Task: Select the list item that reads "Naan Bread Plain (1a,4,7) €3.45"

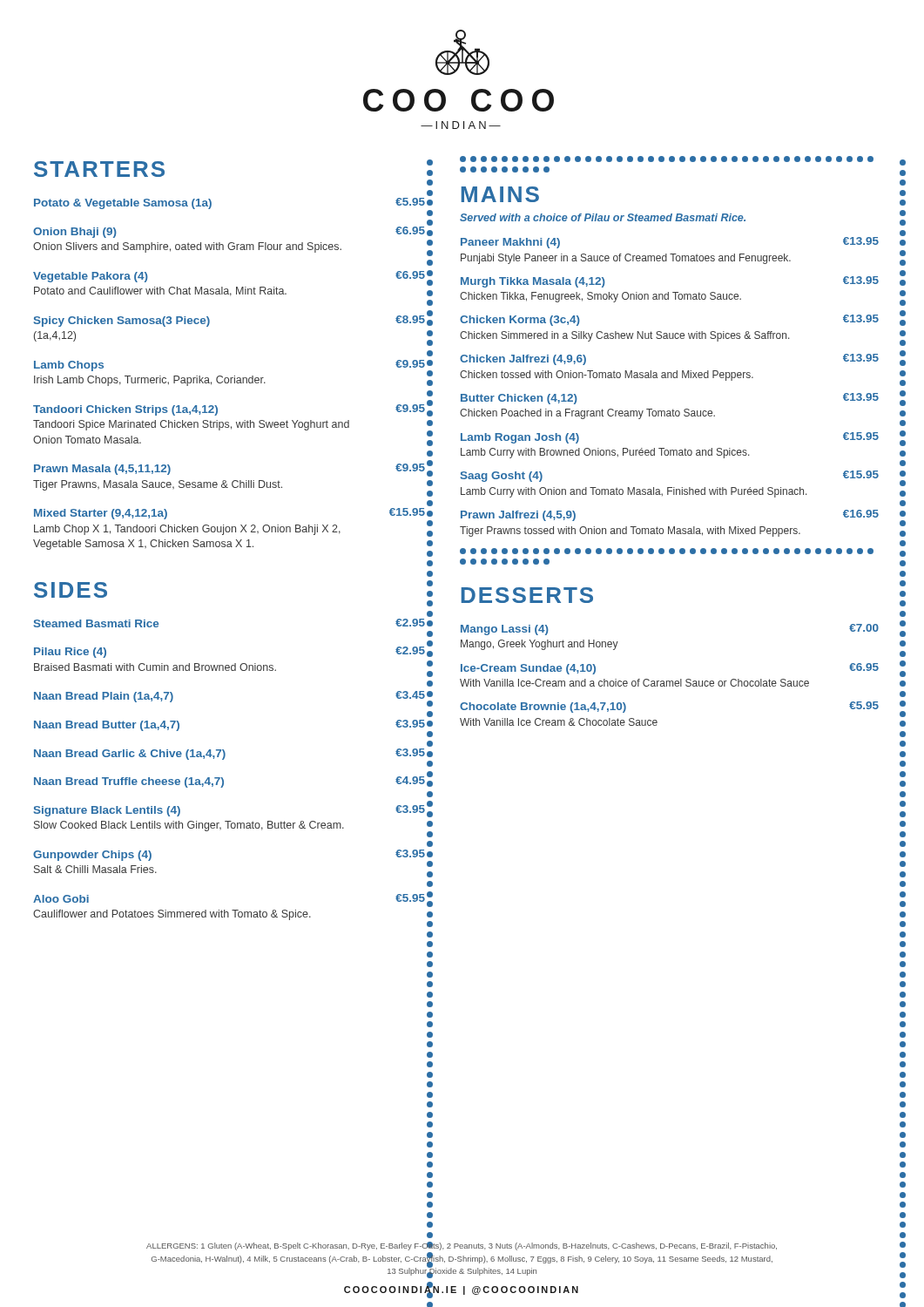Action: coord(105,697)
